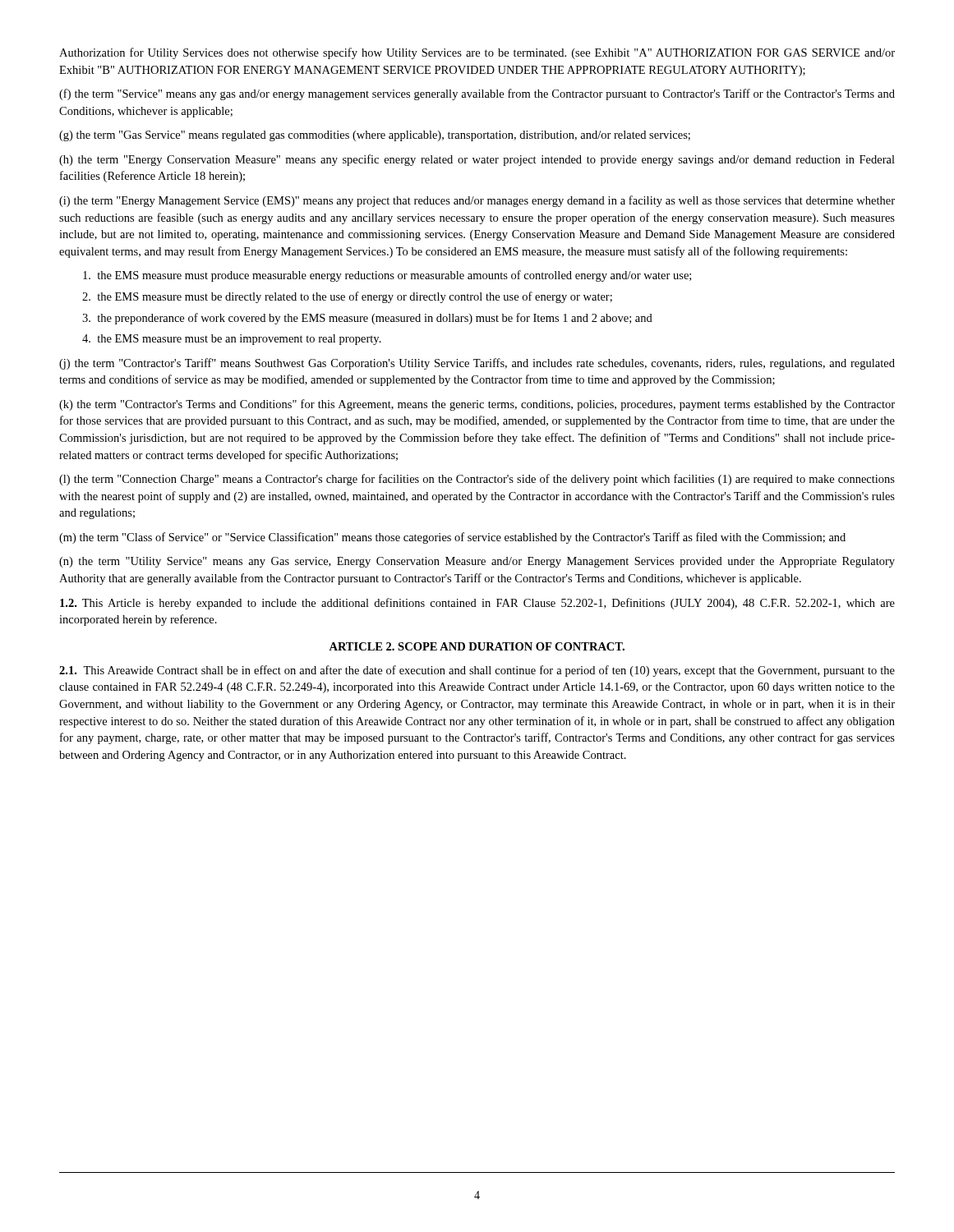This screenshot has width=954, height=1232.
Task: Locate the text block that reads "(g) the term "Gas Service" means regulated"
Action: [477, 135]
